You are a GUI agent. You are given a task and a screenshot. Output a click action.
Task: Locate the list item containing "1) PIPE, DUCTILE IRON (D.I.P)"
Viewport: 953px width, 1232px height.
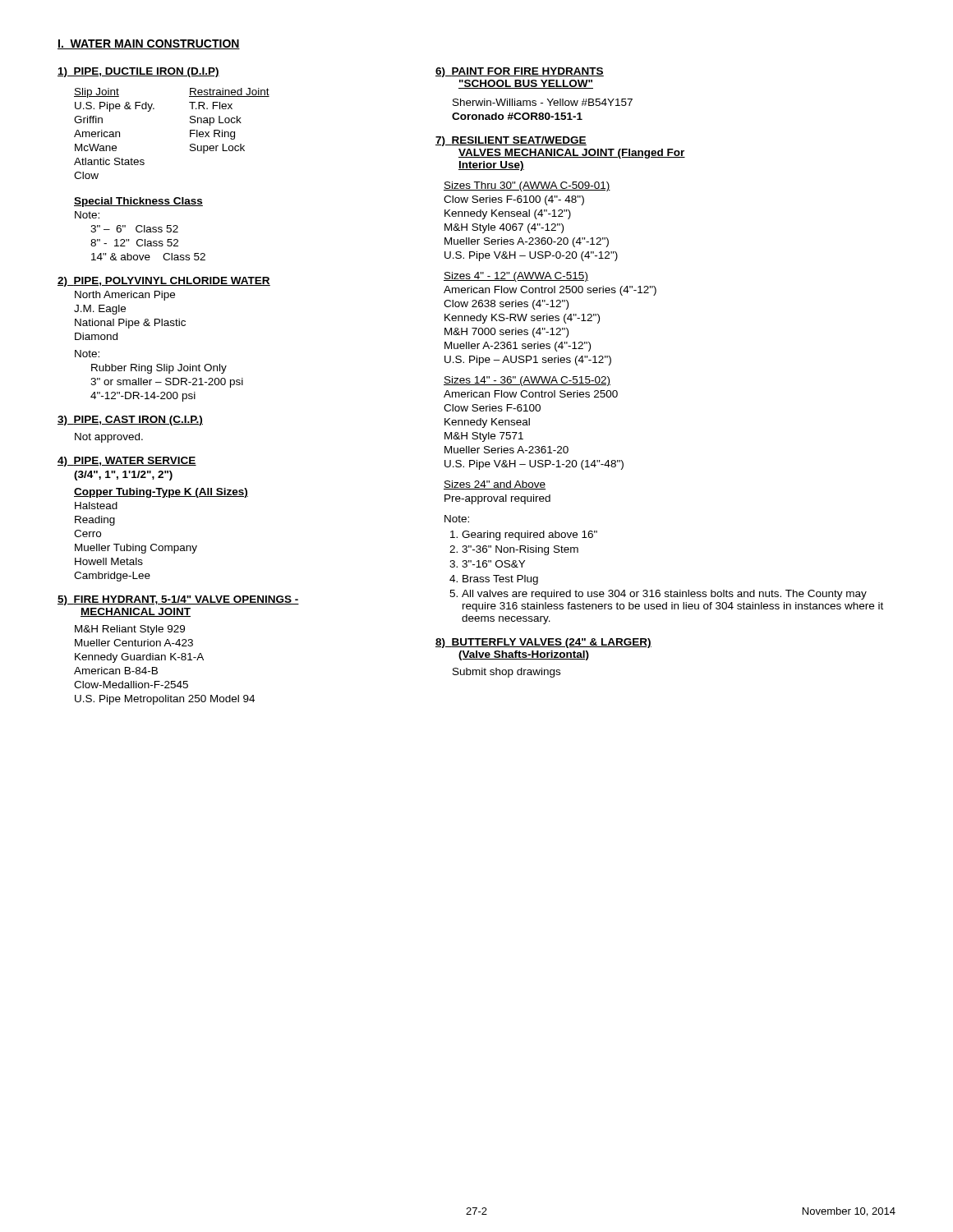(230, 124)
